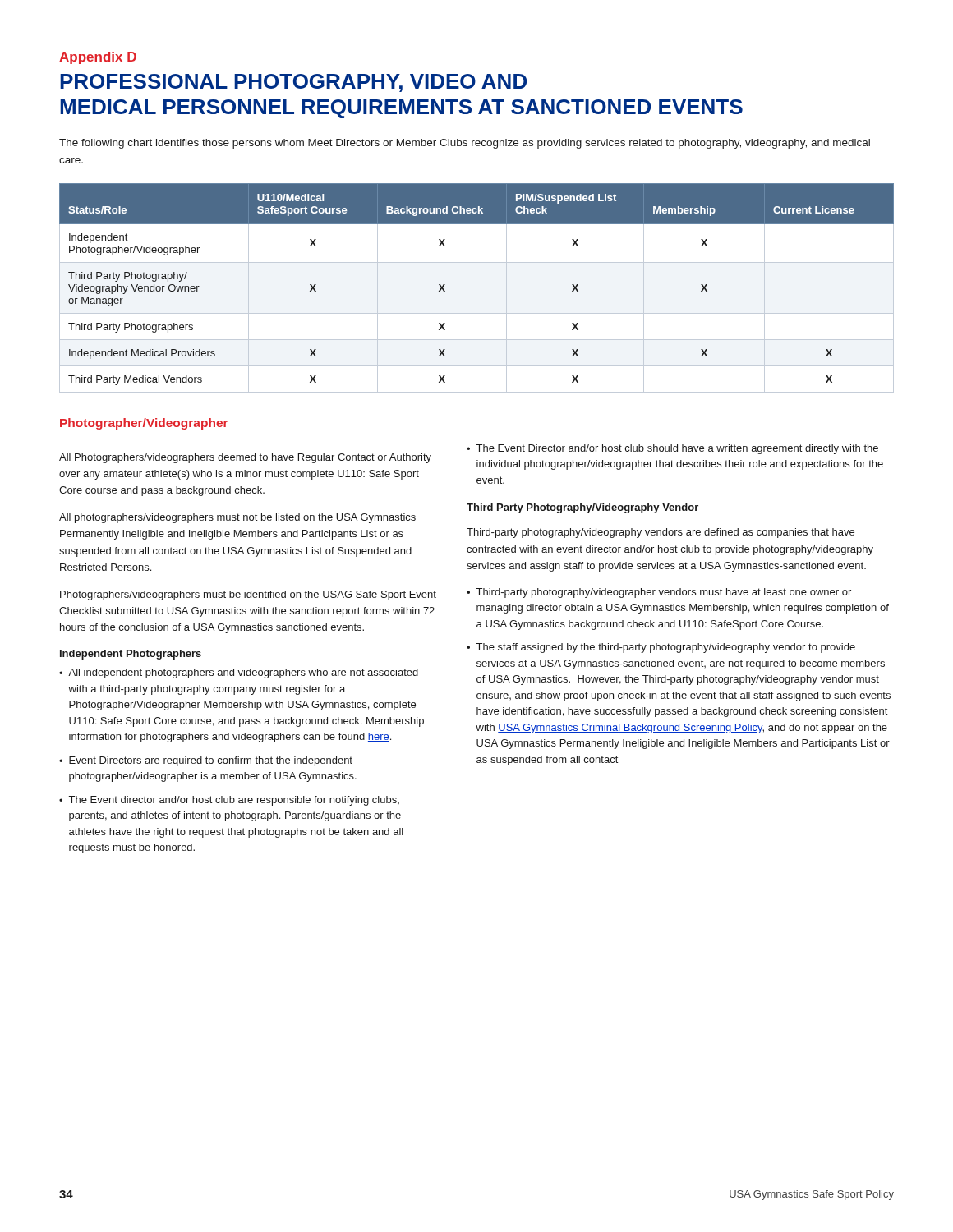Screen dimensions: 1232x953
Task: Locate the list item that reads "• All independent"
Action: click(x=248, y=705)
